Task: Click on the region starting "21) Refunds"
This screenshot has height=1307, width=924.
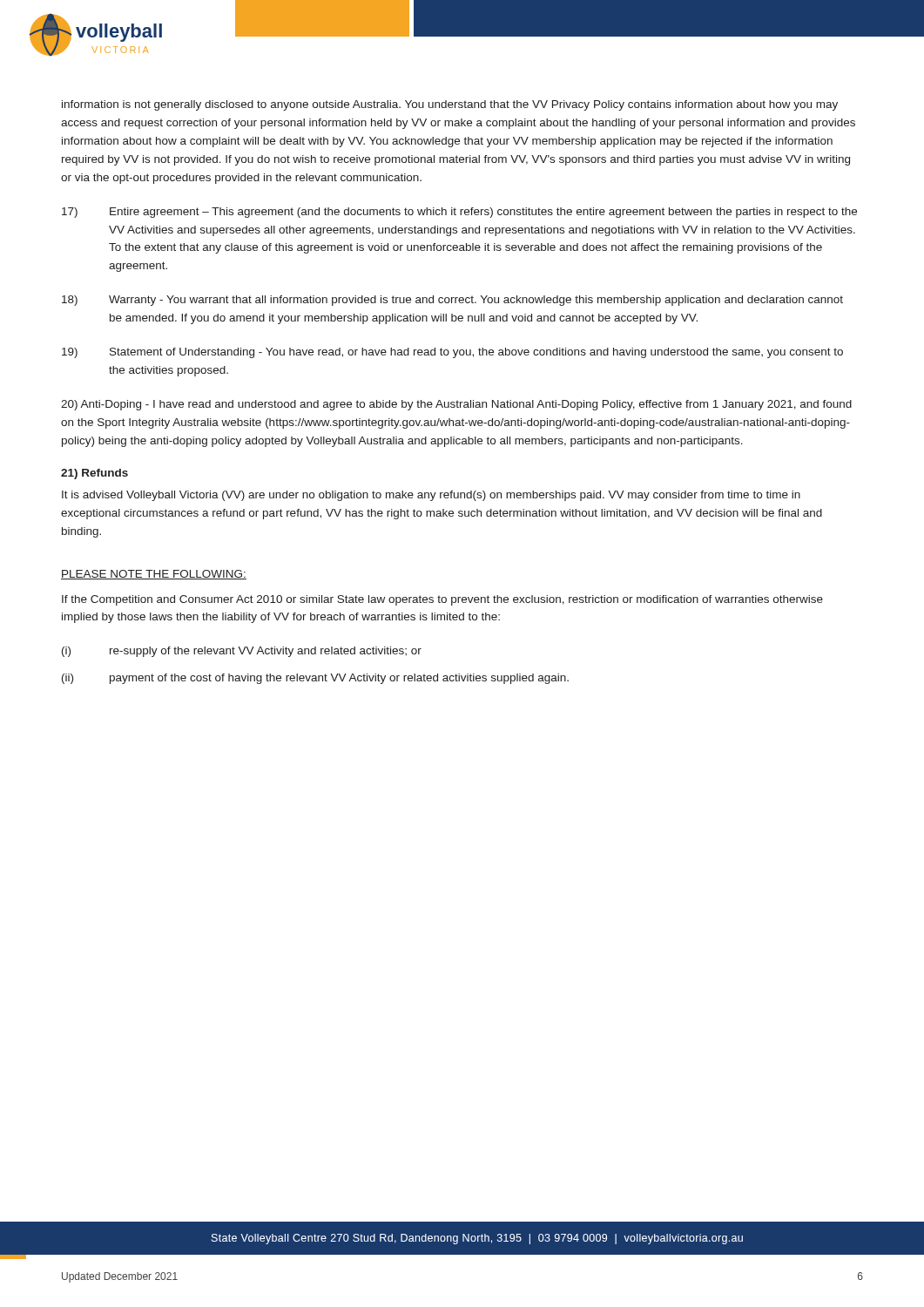Action: tap(95, 472)
